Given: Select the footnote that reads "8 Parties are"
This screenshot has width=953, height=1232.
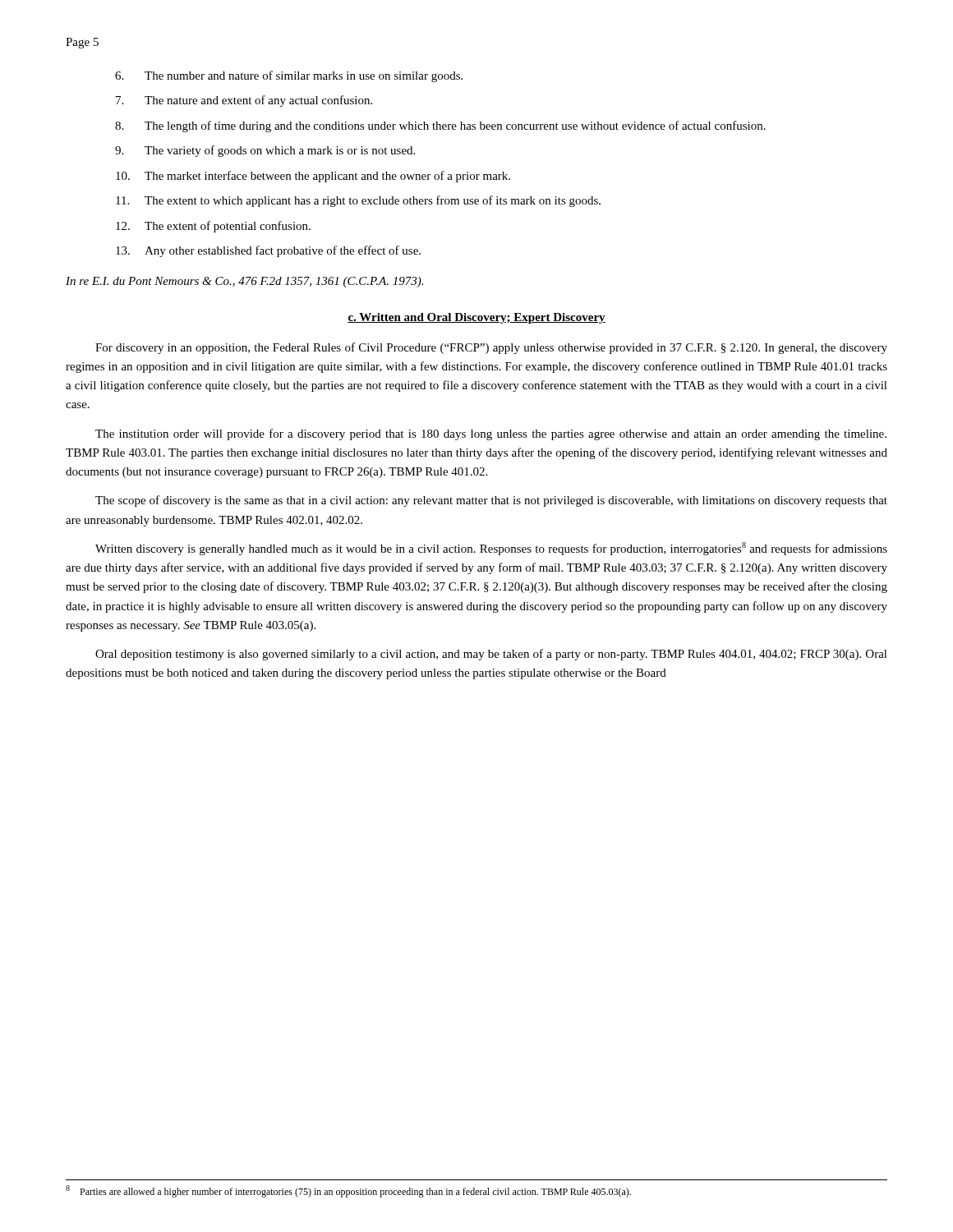Looking at the screenshot, I should [x=349, y=1191].
